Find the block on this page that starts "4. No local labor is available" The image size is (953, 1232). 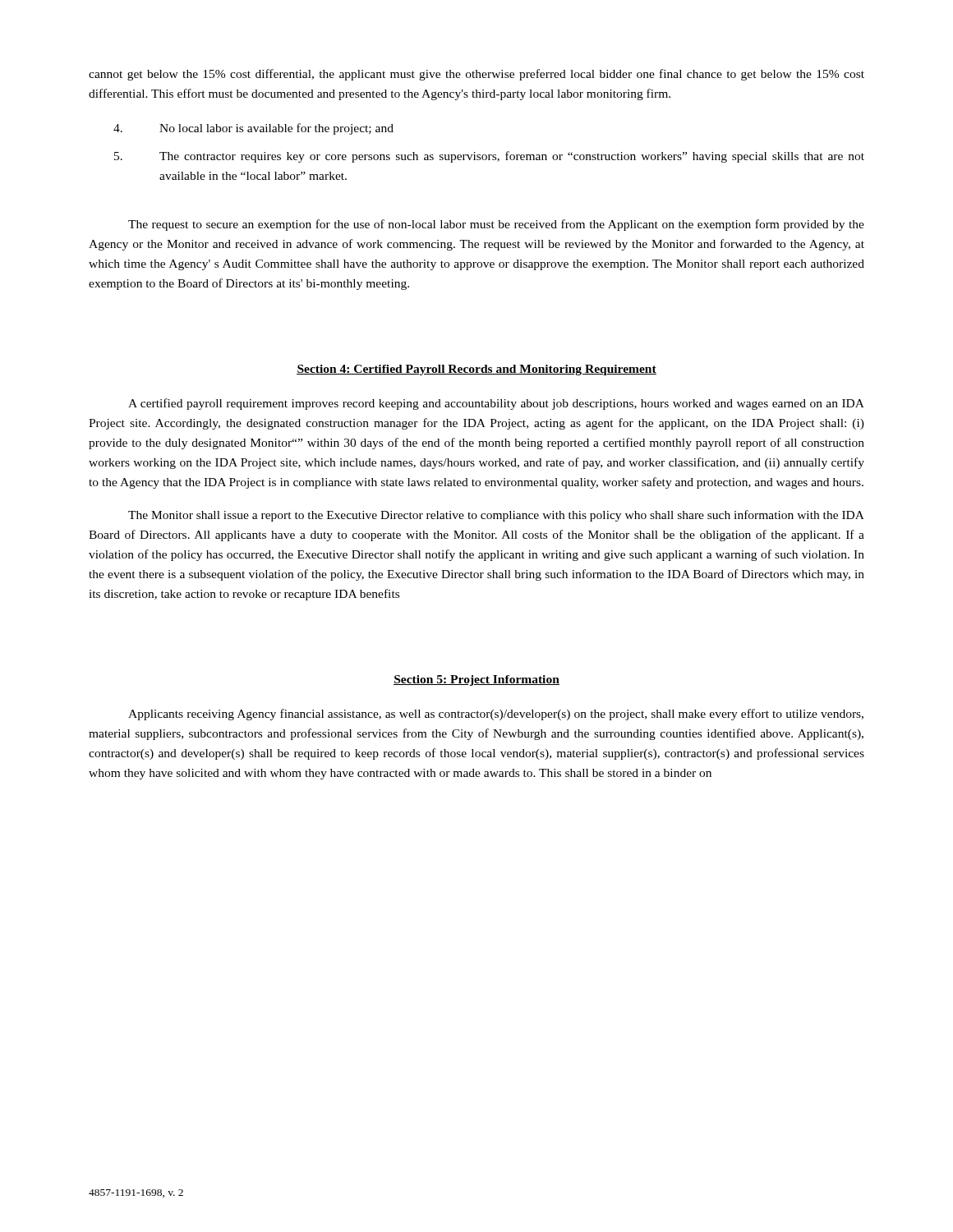coord(253,129)
